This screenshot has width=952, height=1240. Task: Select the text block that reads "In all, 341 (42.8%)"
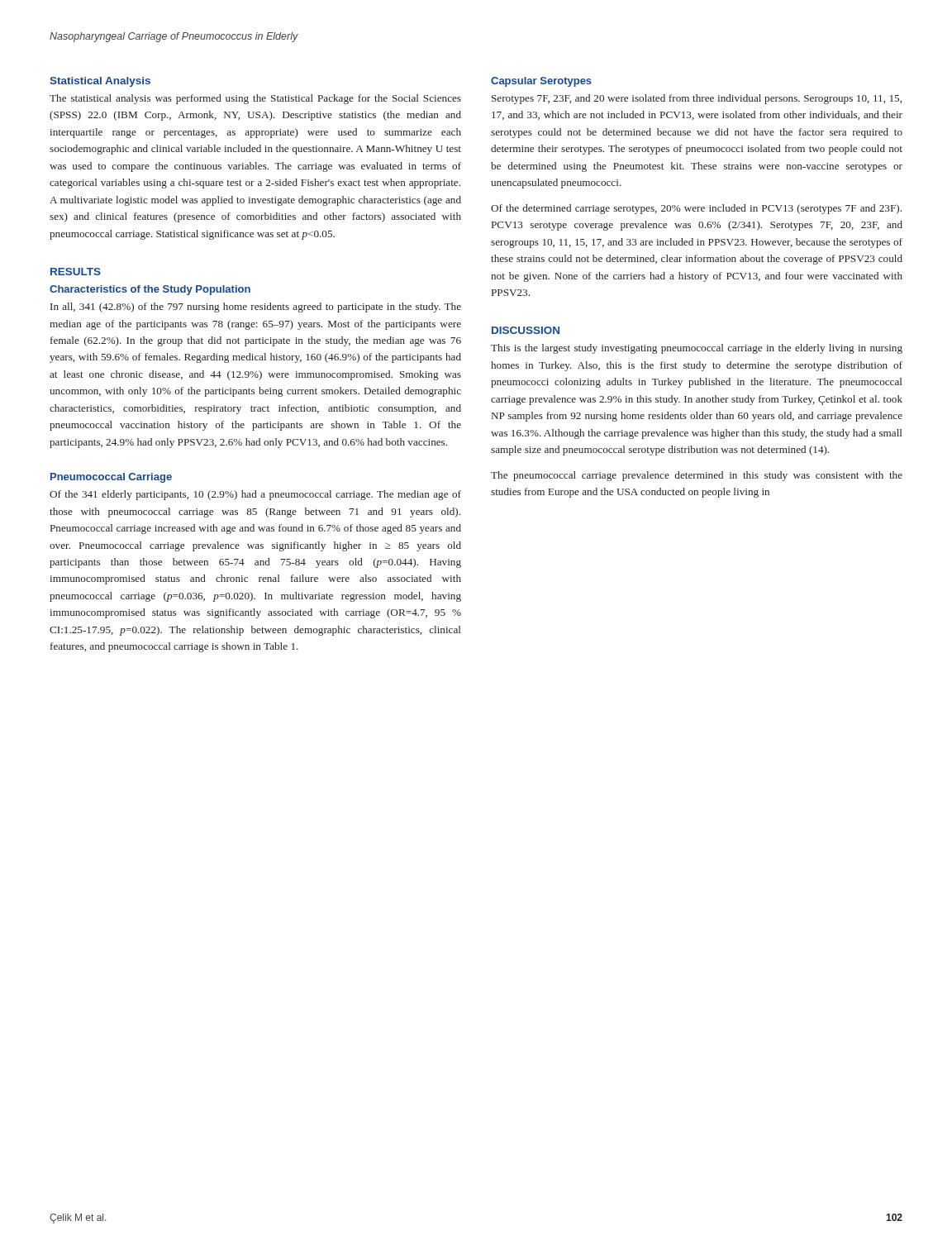pyautogui.click(x=255, y=374)
